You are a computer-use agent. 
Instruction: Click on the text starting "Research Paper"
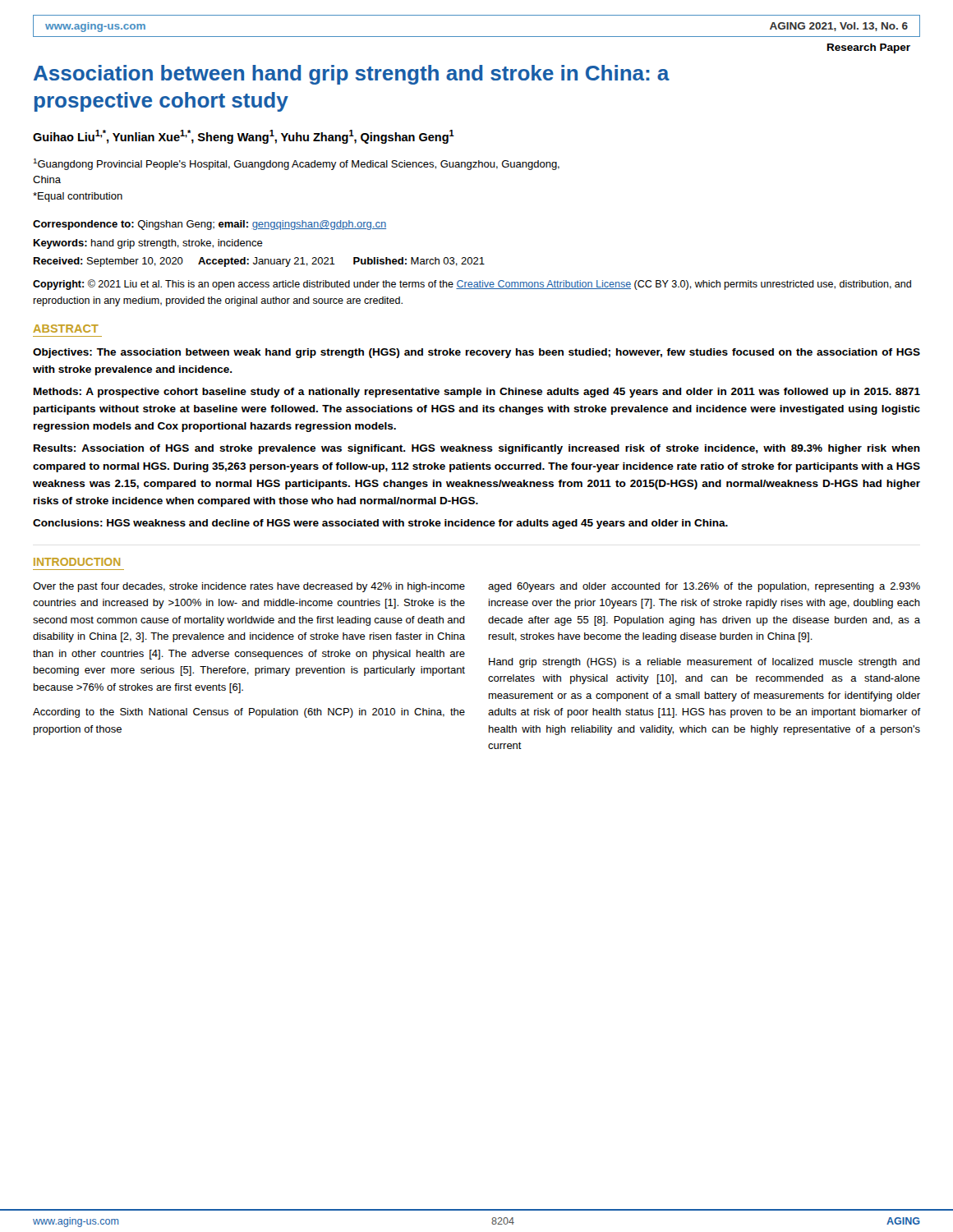[x=868, y=47]
